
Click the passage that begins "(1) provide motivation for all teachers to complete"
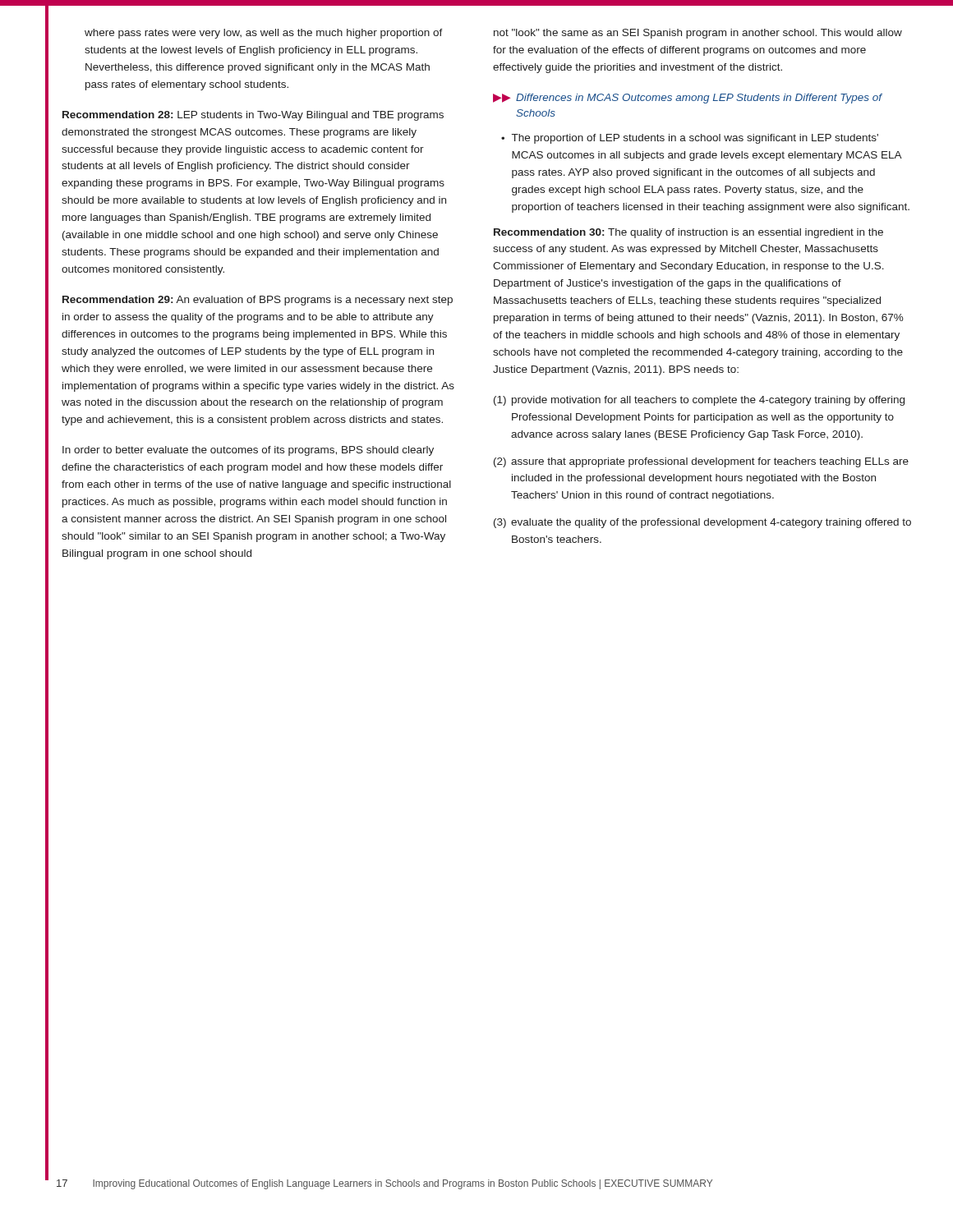702,417
